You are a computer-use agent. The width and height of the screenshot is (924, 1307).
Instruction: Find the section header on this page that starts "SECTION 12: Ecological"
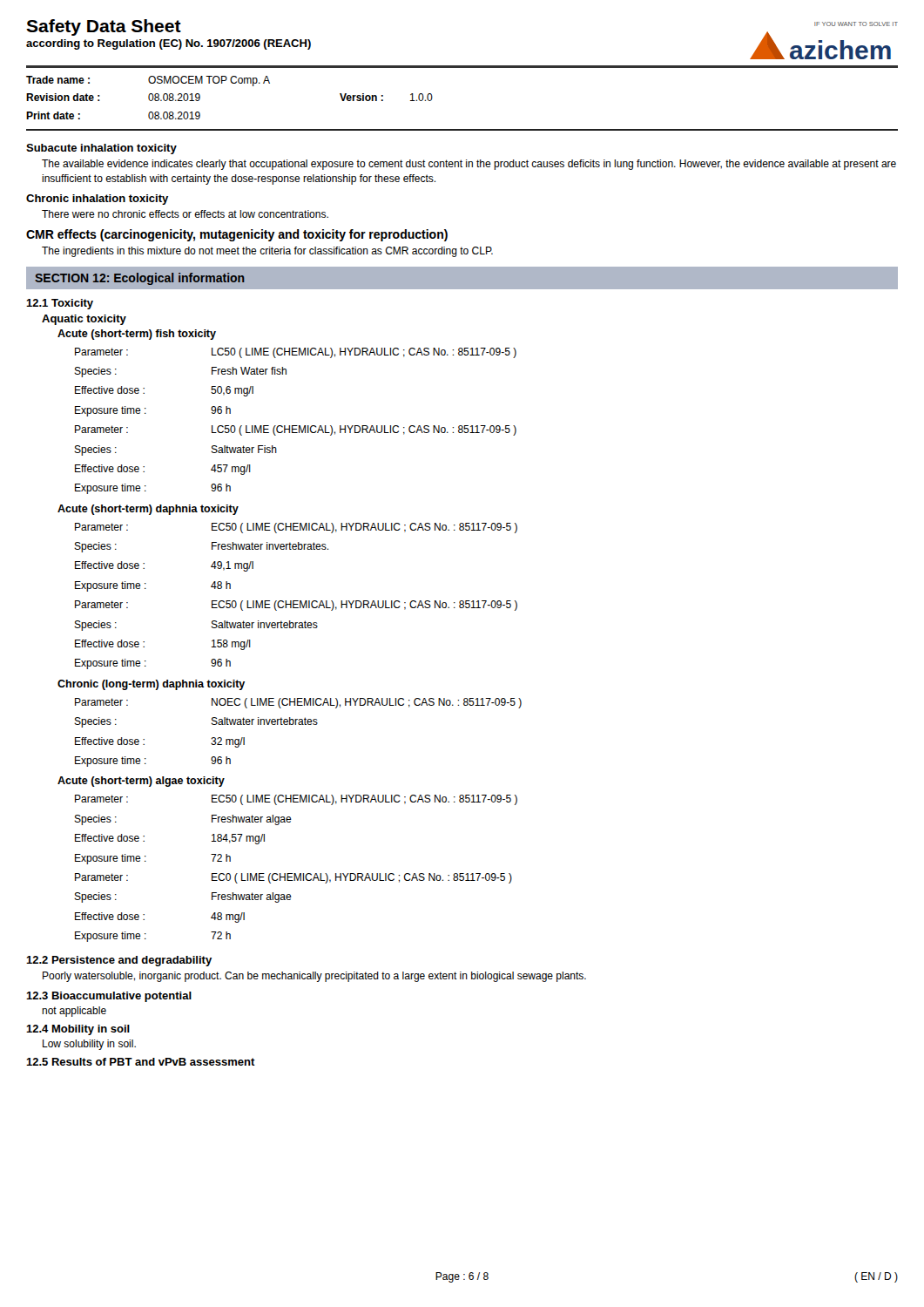(x=140, y=278)
